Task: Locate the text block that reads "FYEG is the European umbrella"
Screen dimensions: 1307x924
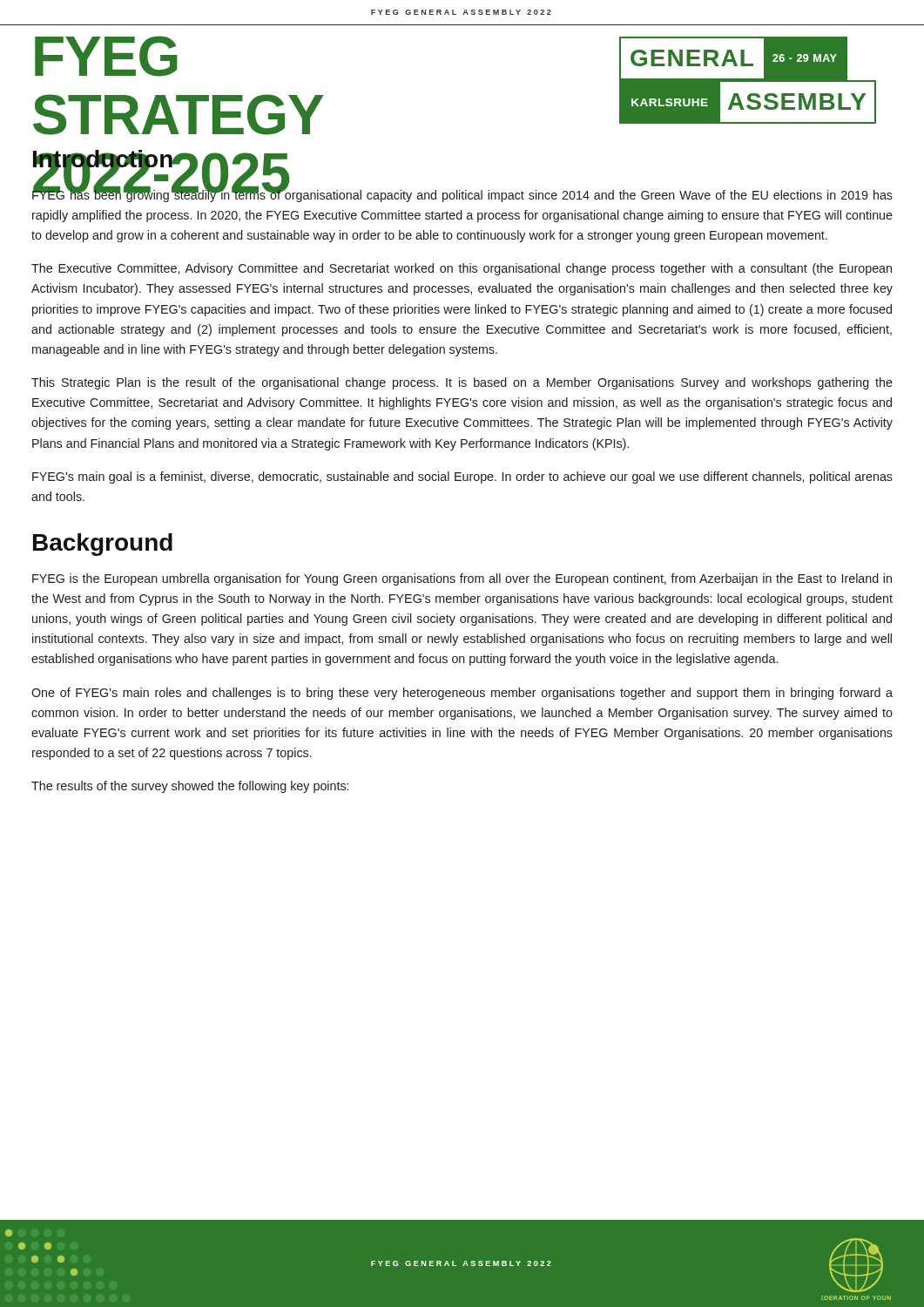Action: [462, 619]
